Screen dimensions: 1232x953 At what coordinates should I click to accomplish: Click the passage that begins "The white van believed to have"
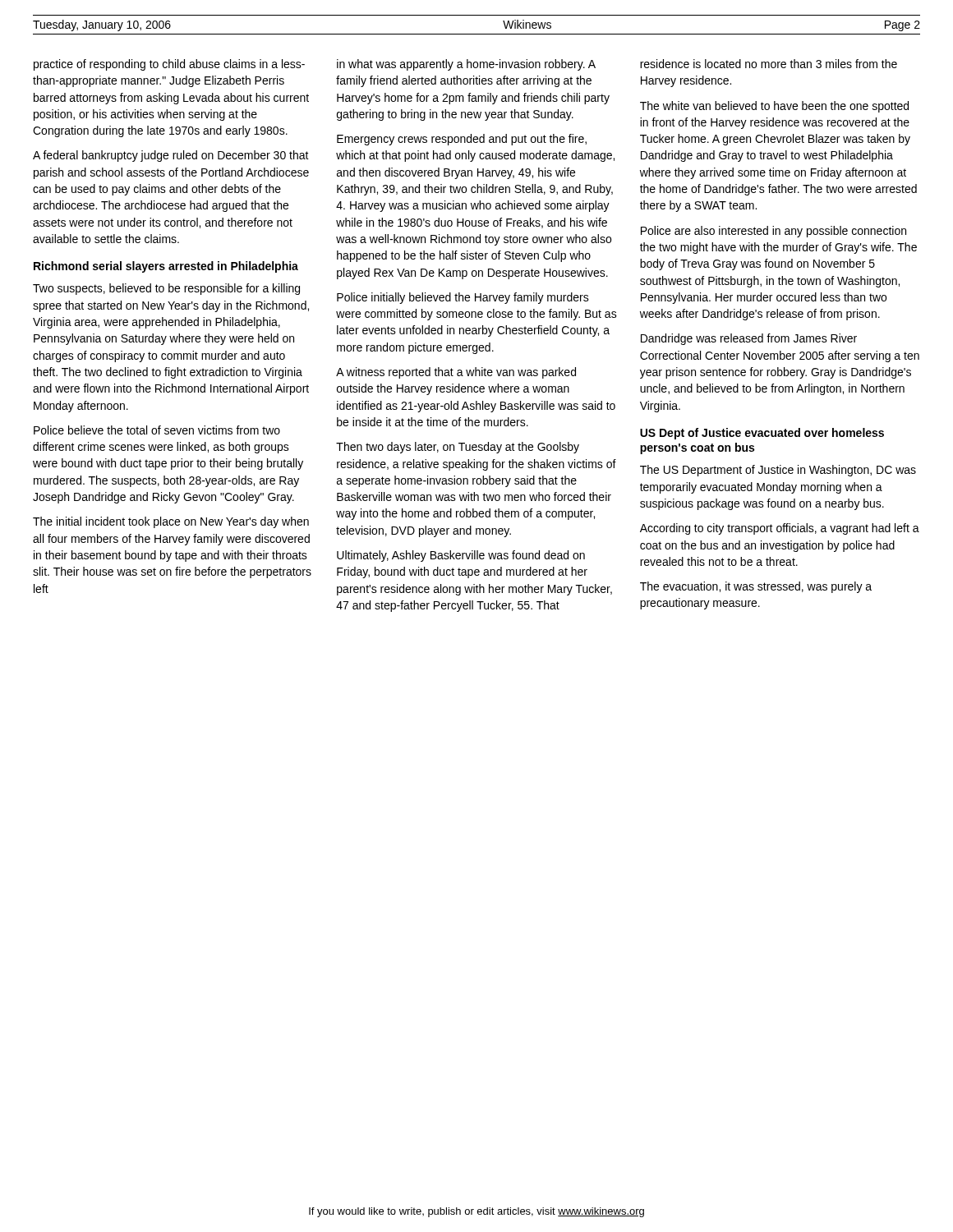click(780, 156)
